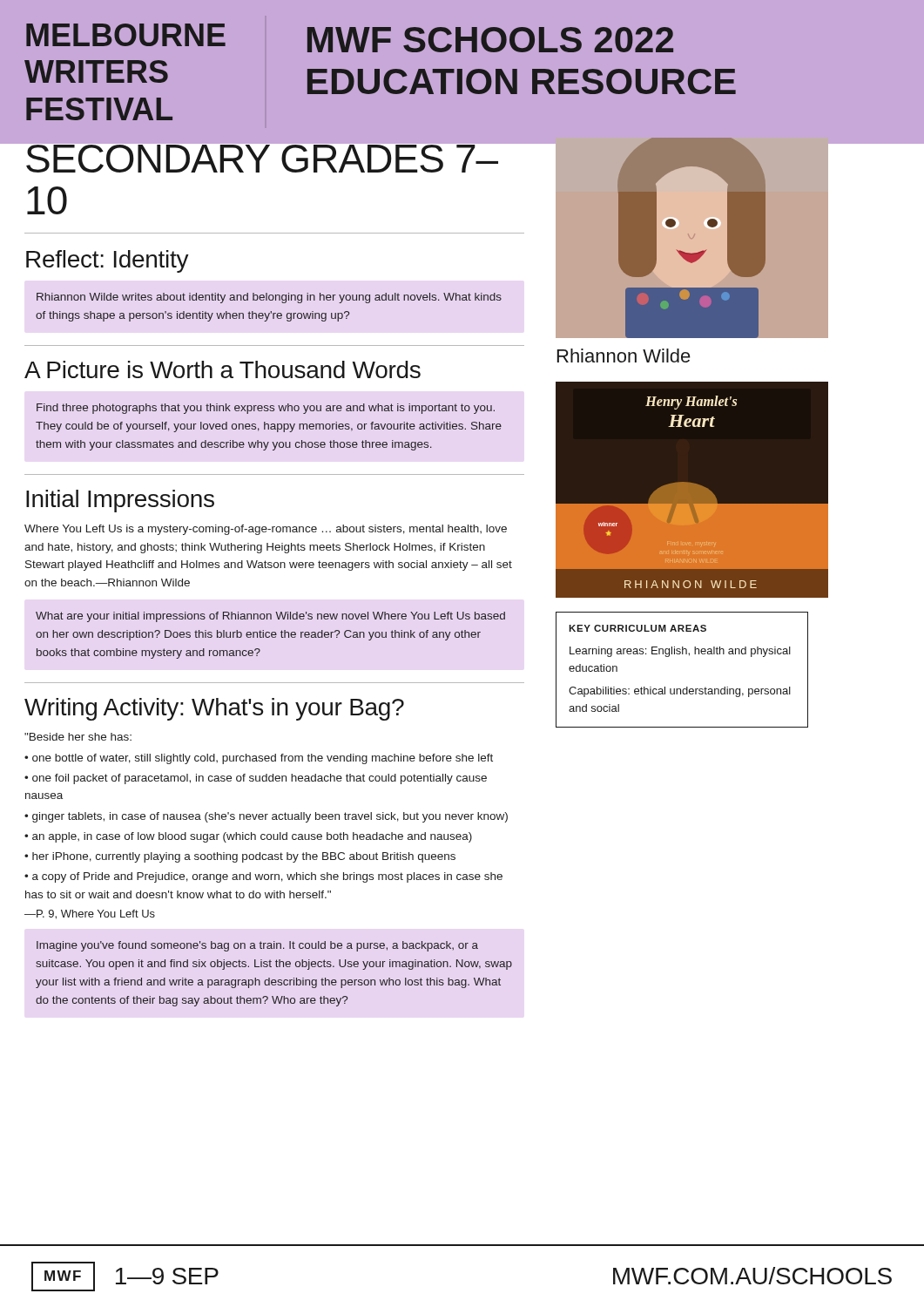Locate the text block containing "—P. 9, Where You Left"
The width and height of the screenshot is (924, 1307).
coord(90,914)
